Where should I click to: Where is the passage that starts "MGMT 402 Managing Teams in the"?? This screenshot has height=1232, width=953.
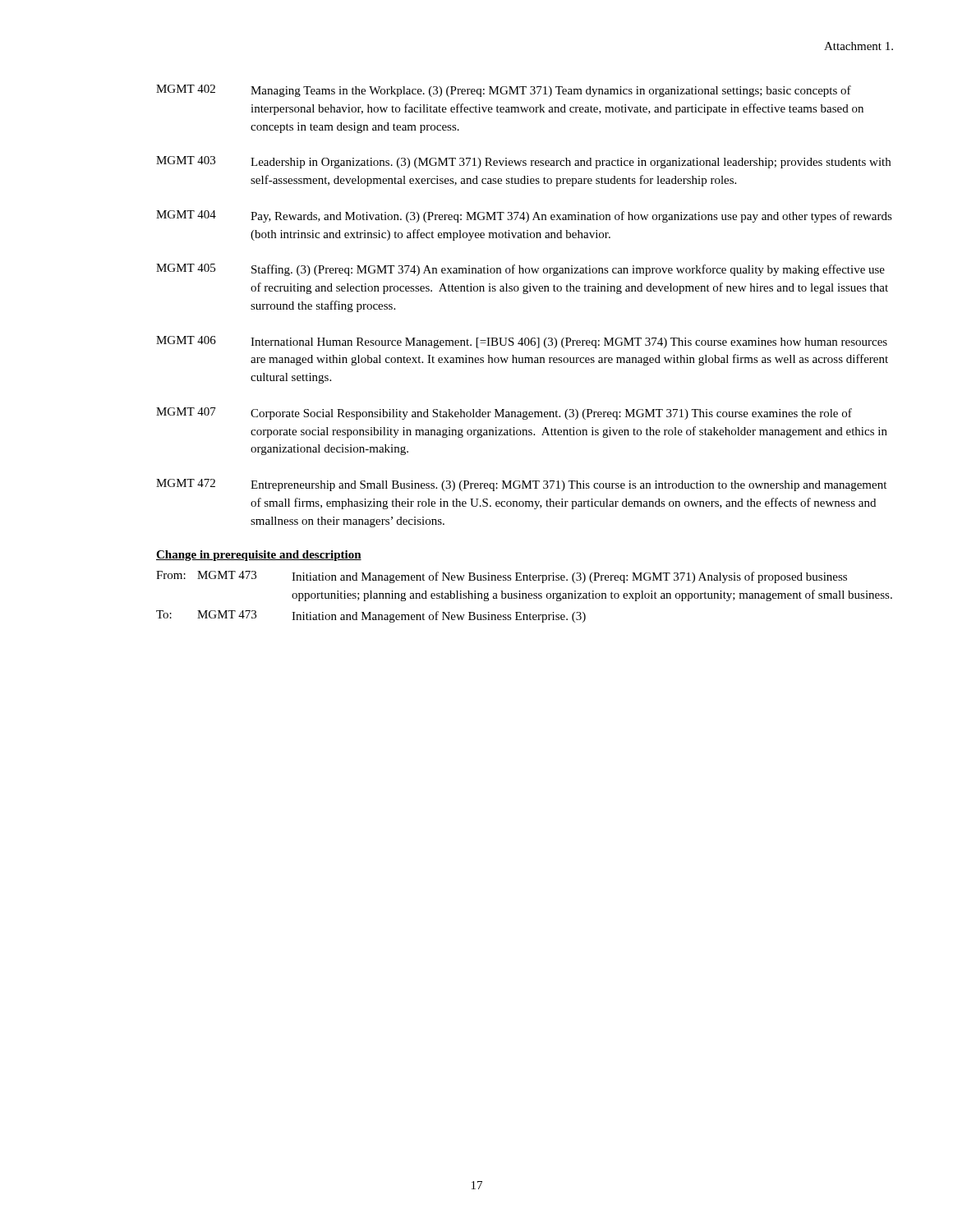(525, 109)
